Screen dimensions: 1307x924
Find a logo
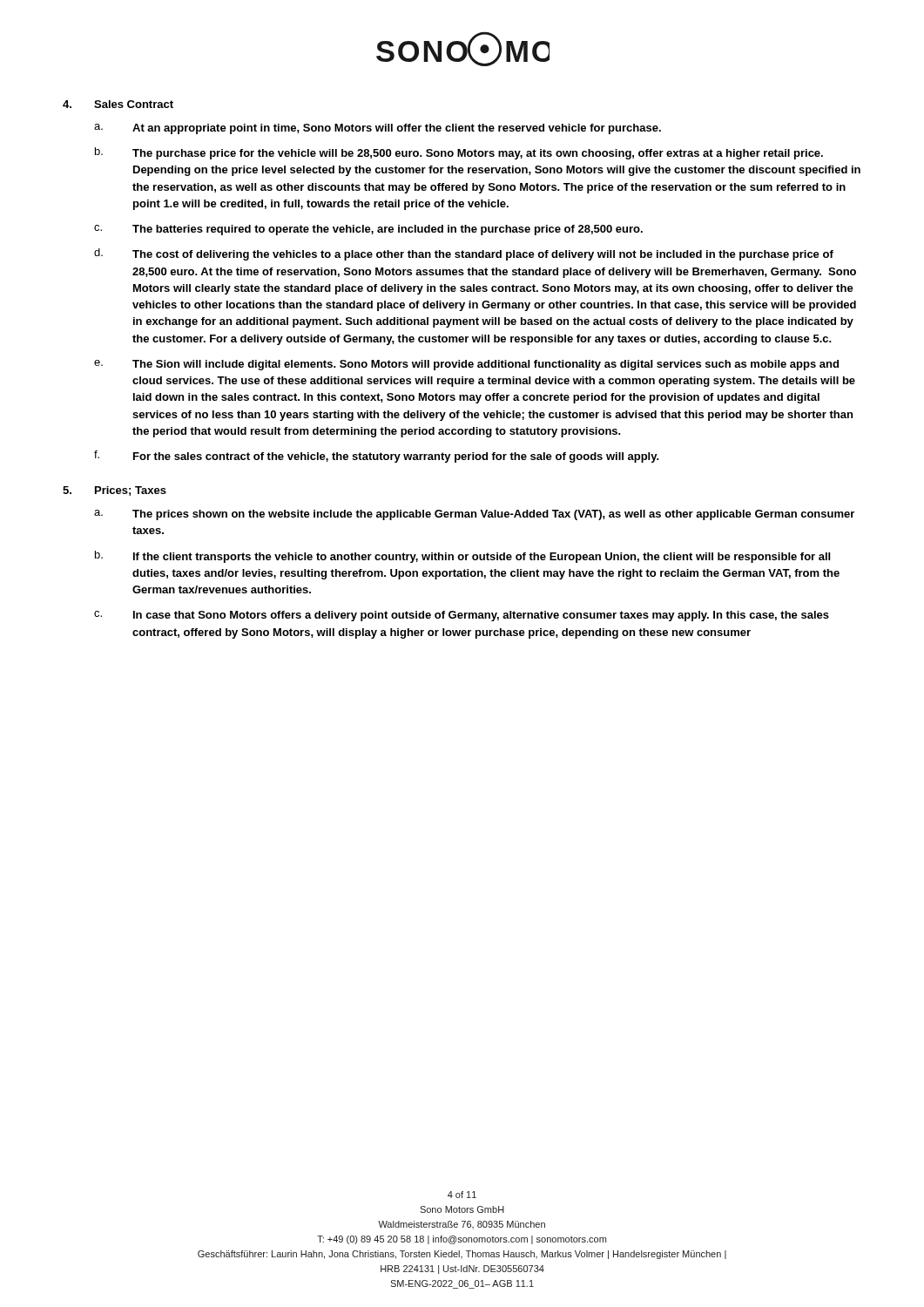coord(462,45)
